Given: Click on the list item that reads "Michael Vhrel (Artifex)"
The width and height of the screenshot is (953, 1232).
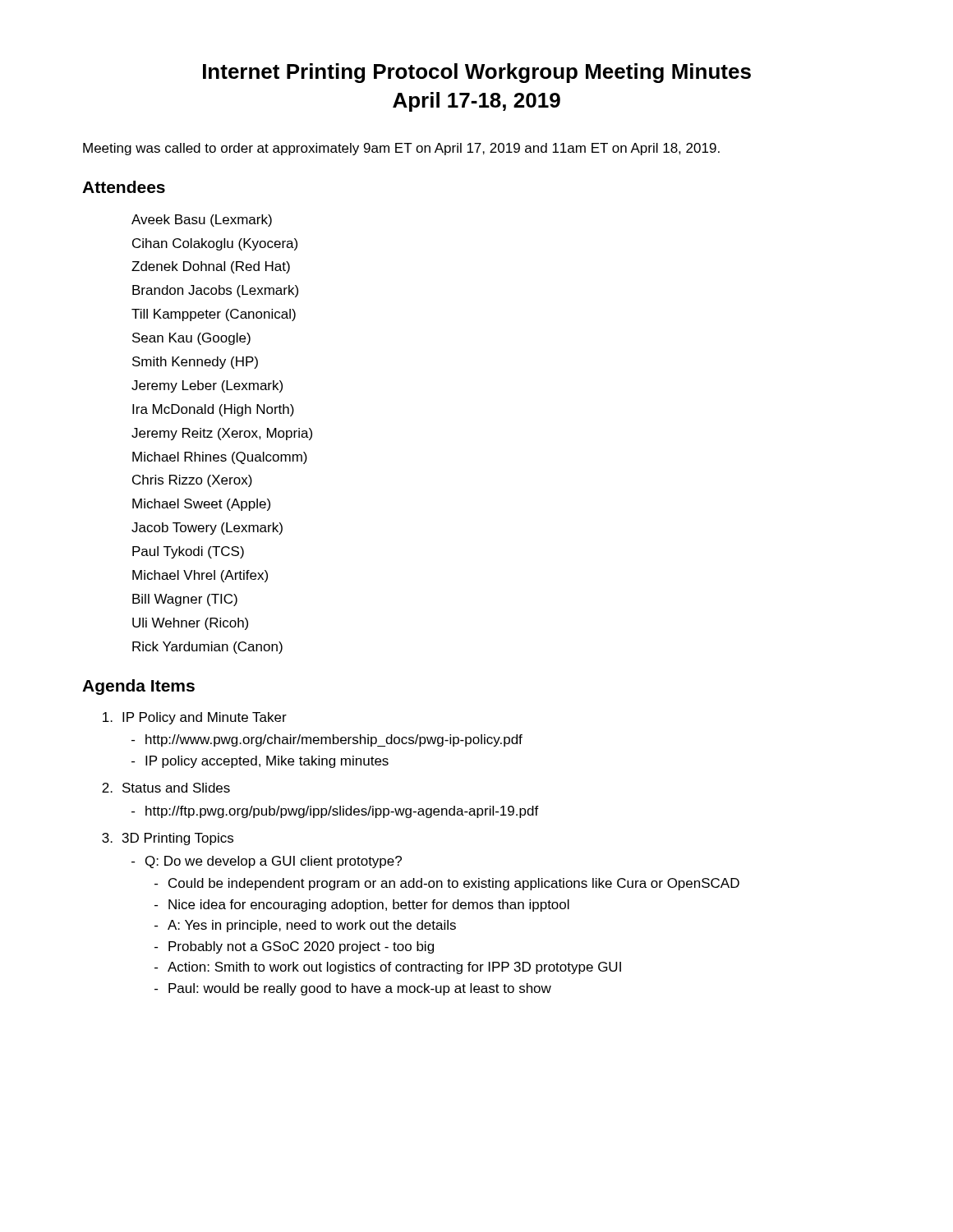Looking at the screenshot, I should [x=200, y=575].
